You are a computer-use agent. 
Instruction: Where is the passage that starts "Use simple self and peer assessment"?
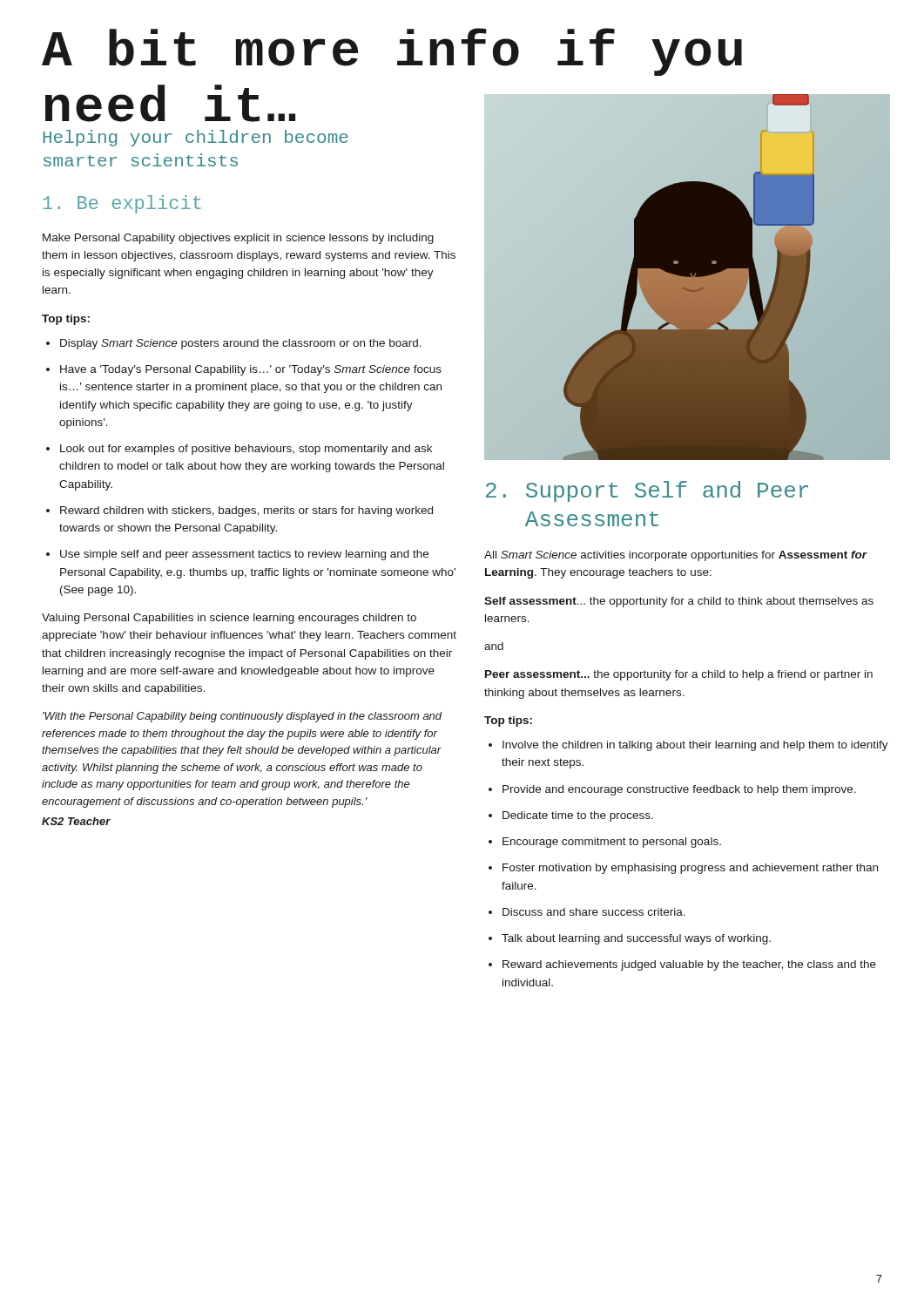pos(258,572)
